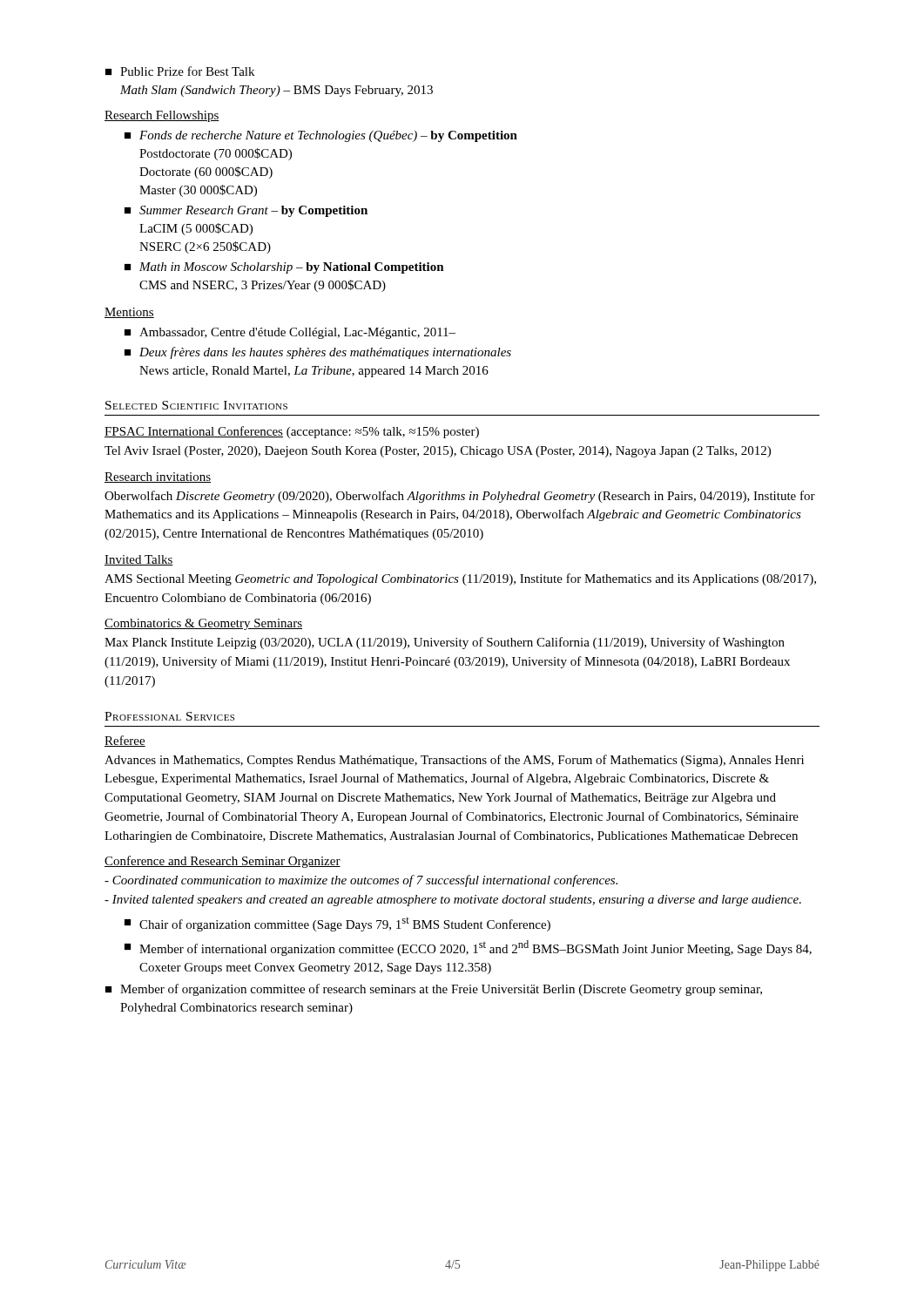Click on the text block starting "Research invitations"
This screenshot has width=924, height=1307.
click(158, 476)
